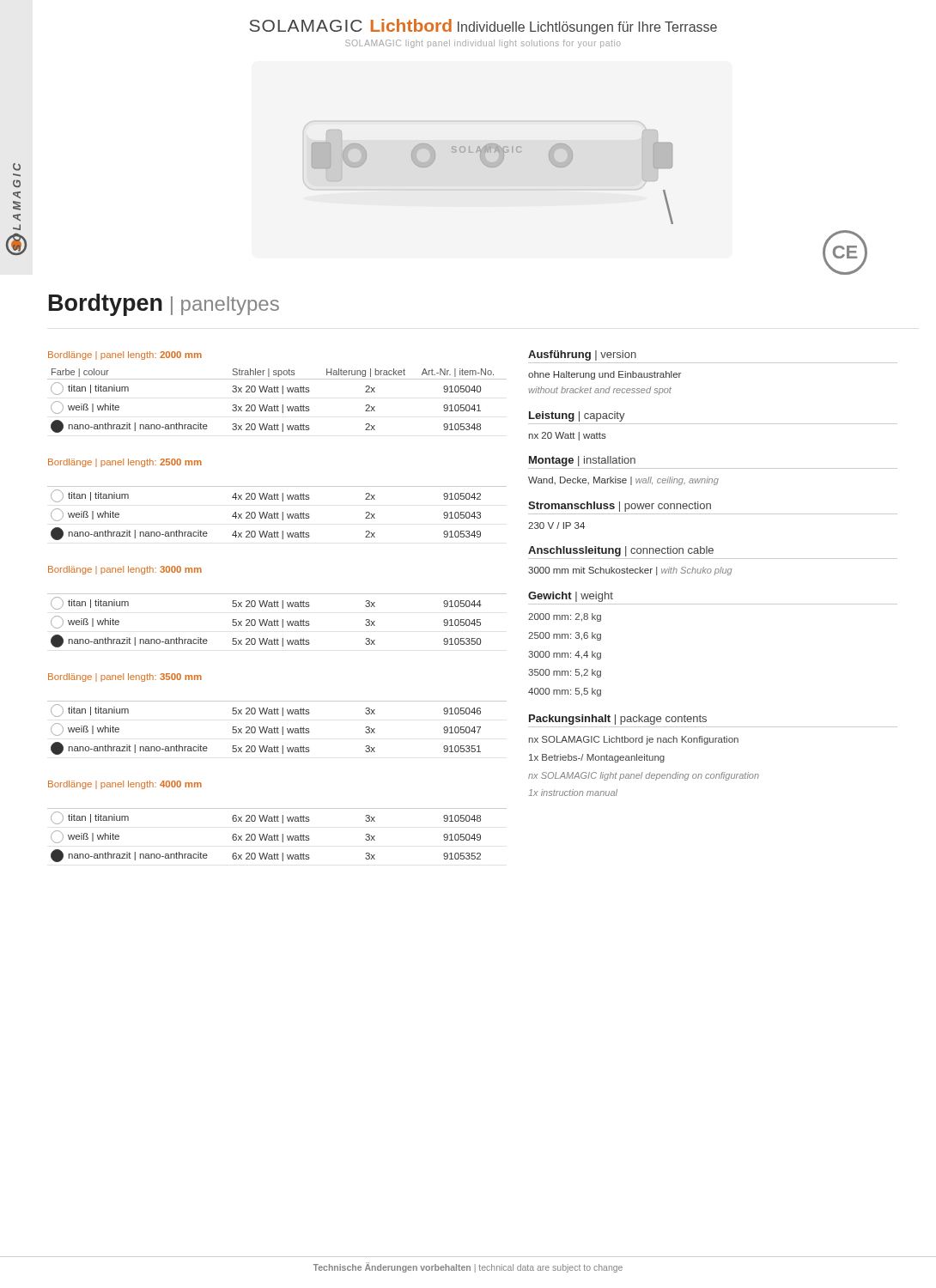Viewport: 936px width, 1288px height.
Task: Select the photo
Action: pyautogui.click(x=492, y=160)
